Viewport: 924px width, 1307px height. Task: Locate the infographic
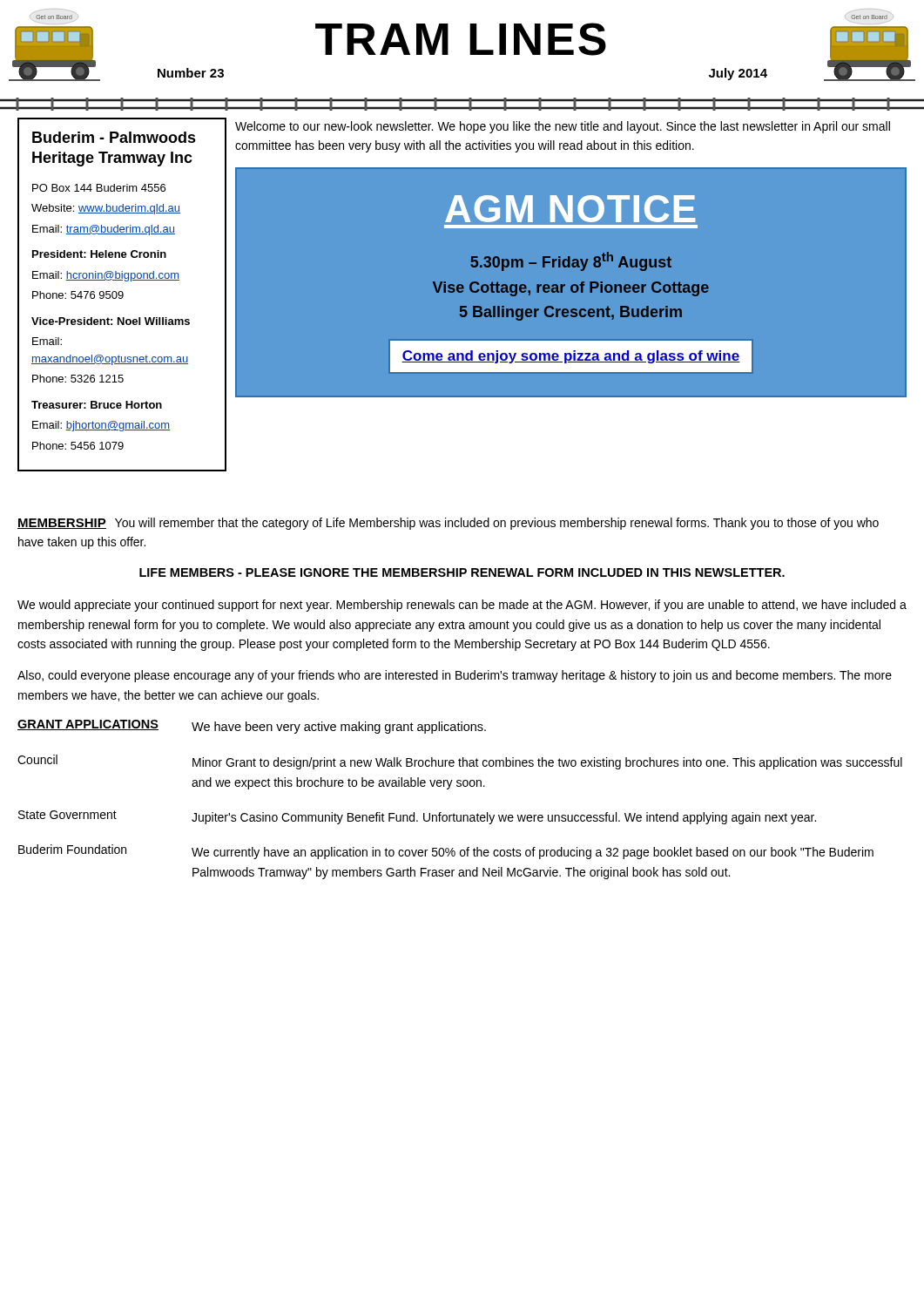pos(571,283)
